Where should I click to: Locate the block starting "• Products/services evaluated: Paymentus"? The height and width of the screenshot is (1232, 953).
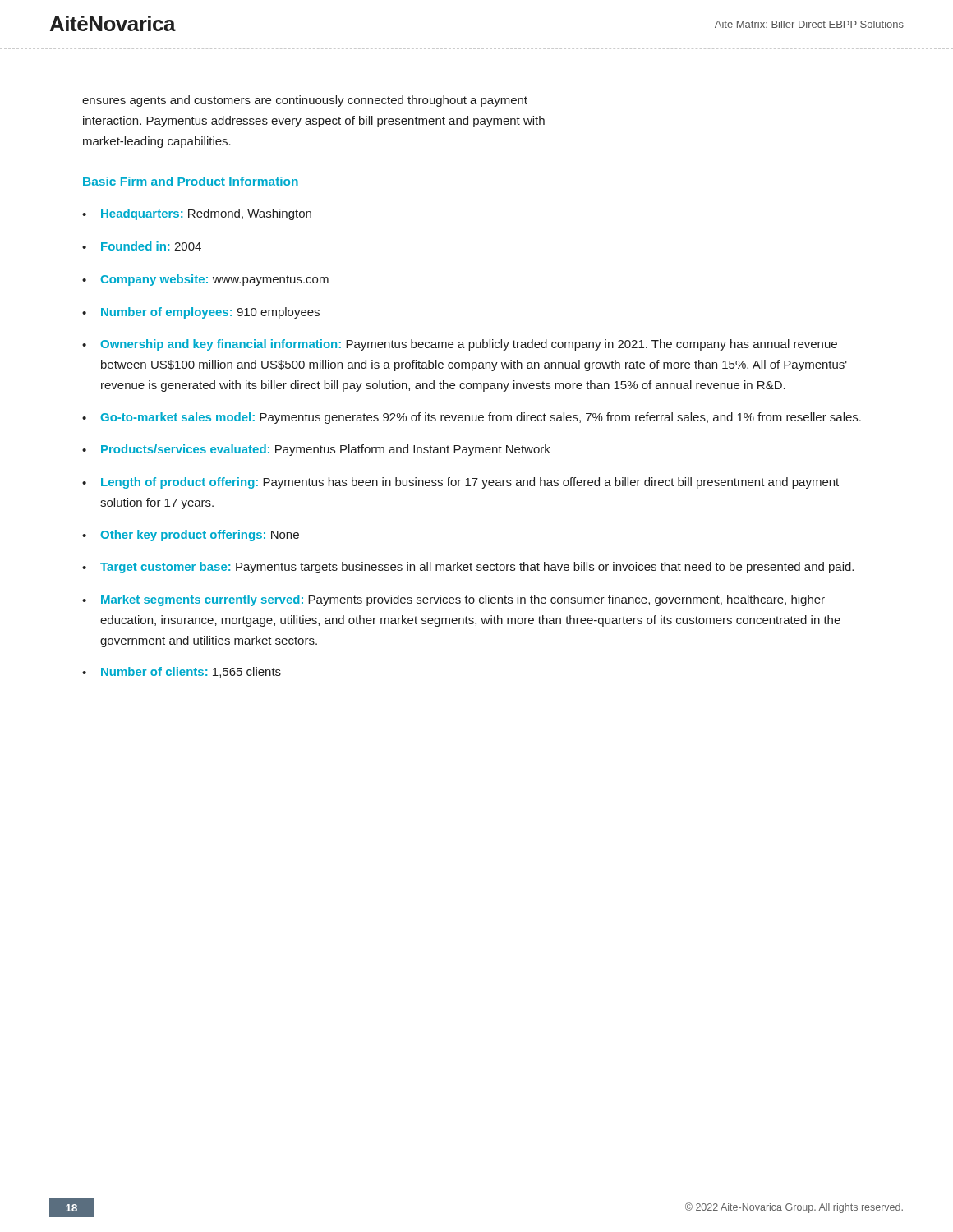tap(316, 450)
